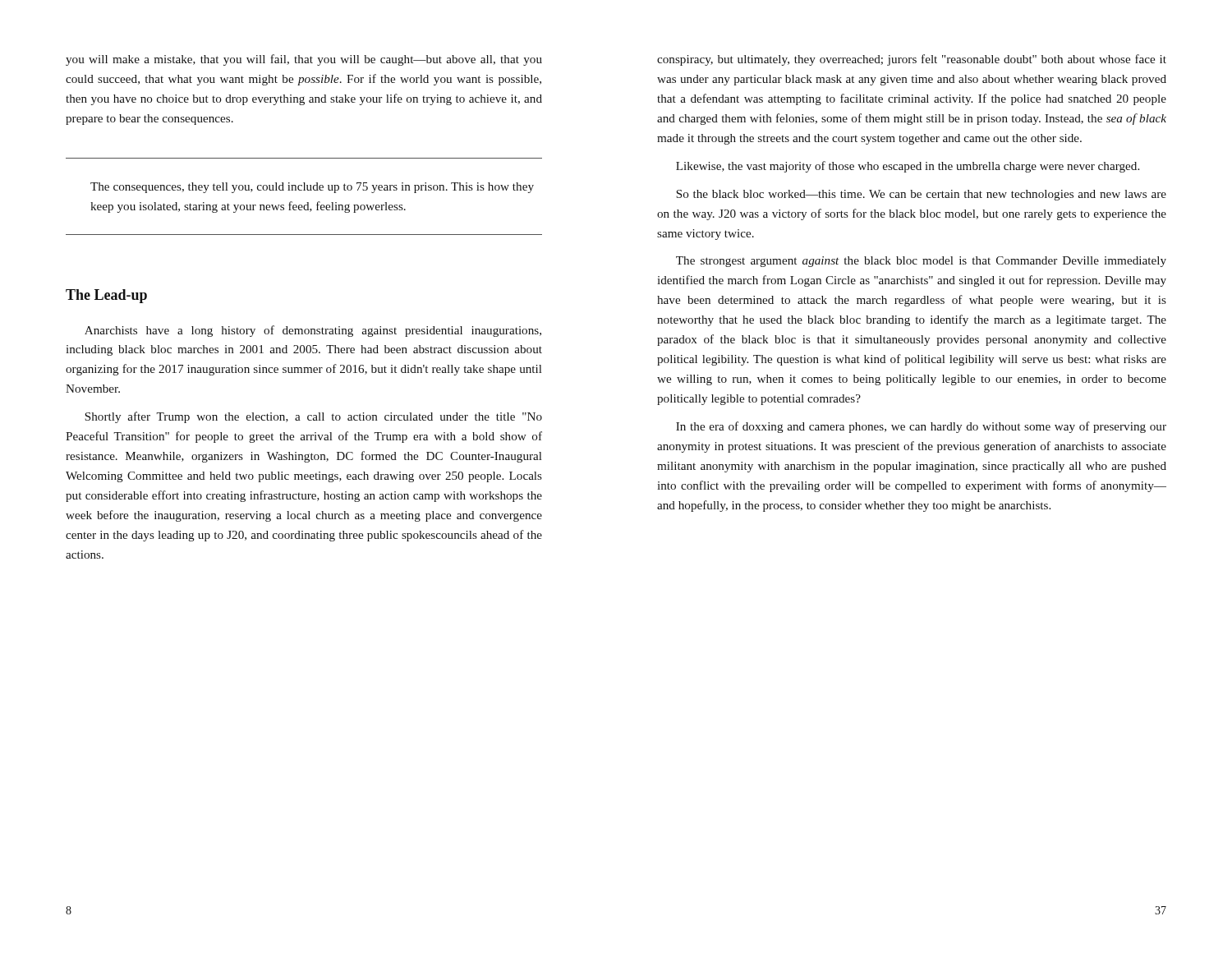Select the text block containing "conspiracy, but ultimately, they overreached; jurors felt "reasonable"
This screenshot has height=953, width=1232.
tap(912, 98)
